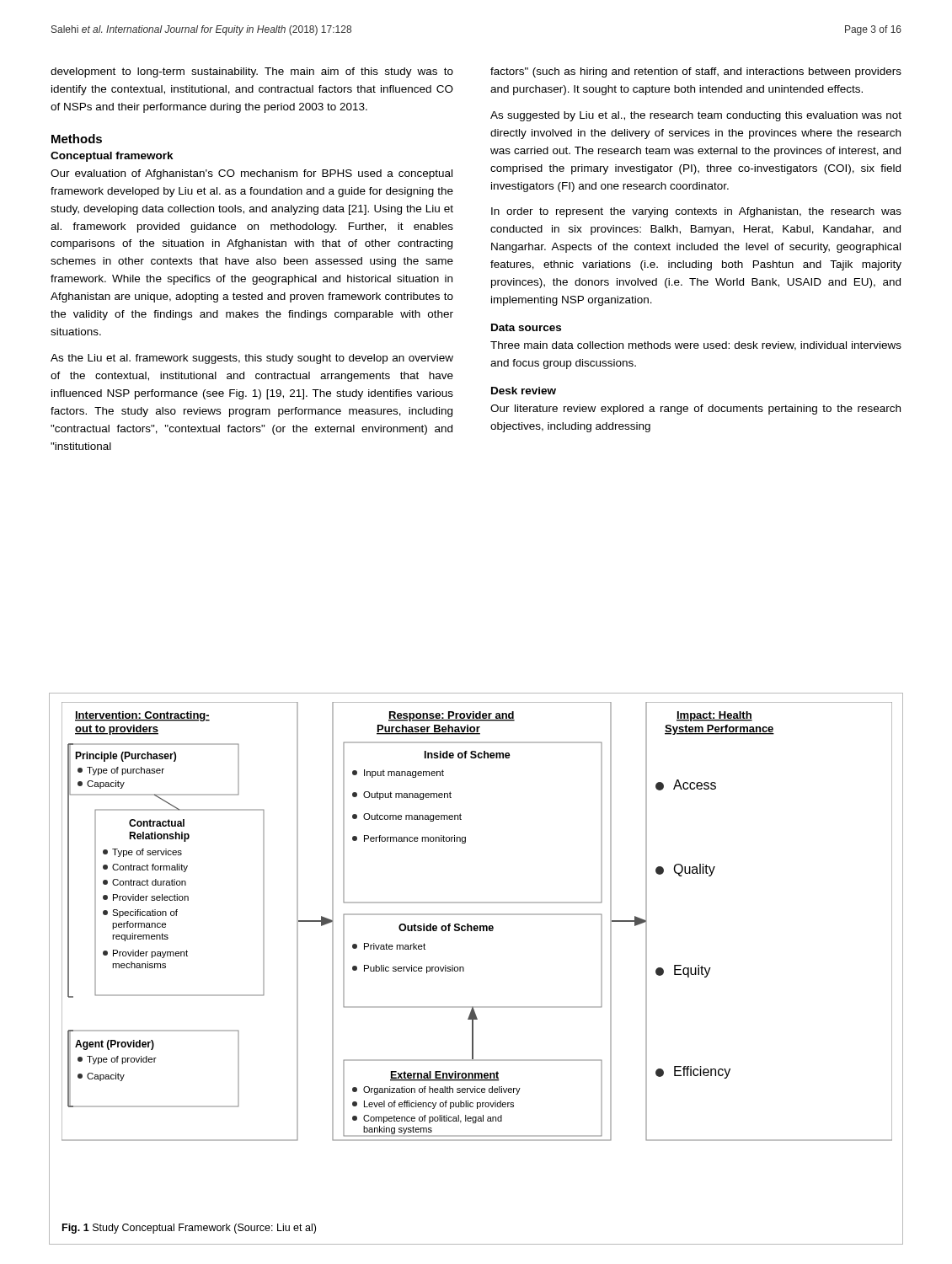Where does it say "Conceptual framework"?
This screenshot has height=1264, width=952.
(x=112, y=155)
